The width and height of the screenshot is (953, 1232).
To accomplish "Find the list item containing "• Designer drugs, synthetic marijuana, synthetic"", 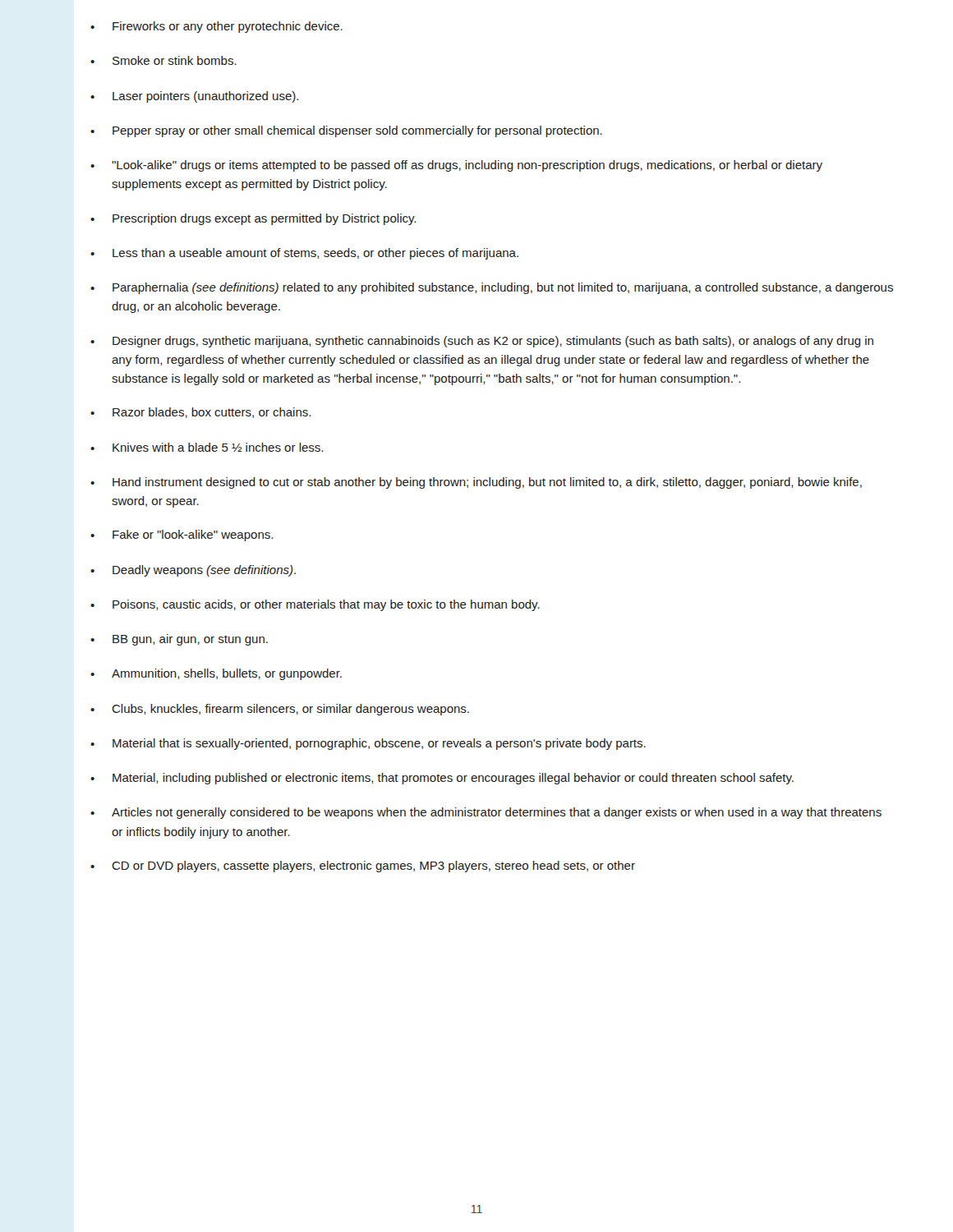I will click(493, 359).
